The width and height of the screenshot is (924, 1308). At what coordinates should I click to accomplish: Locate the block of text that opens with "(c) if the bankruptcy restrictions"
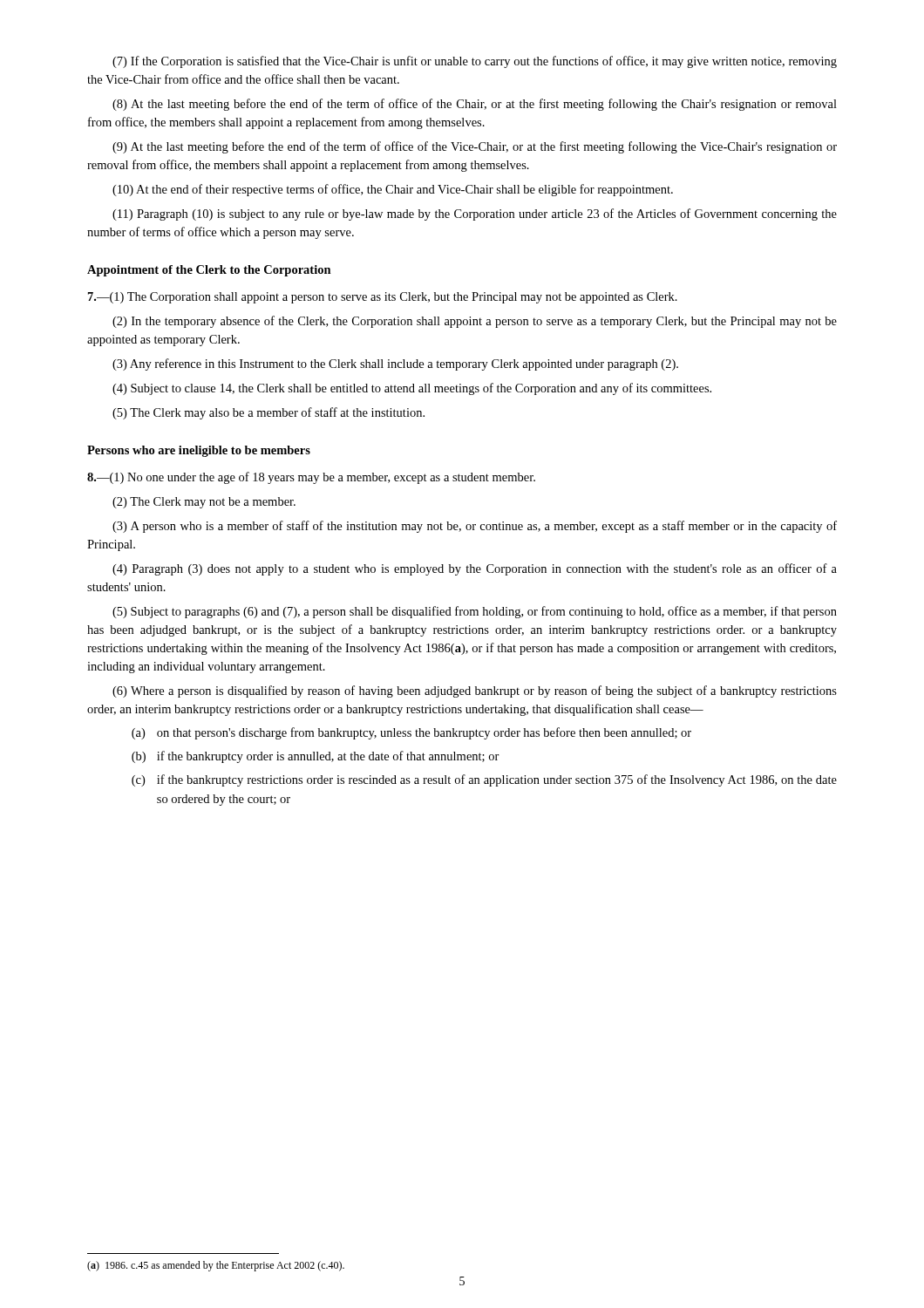coord(484,790)
